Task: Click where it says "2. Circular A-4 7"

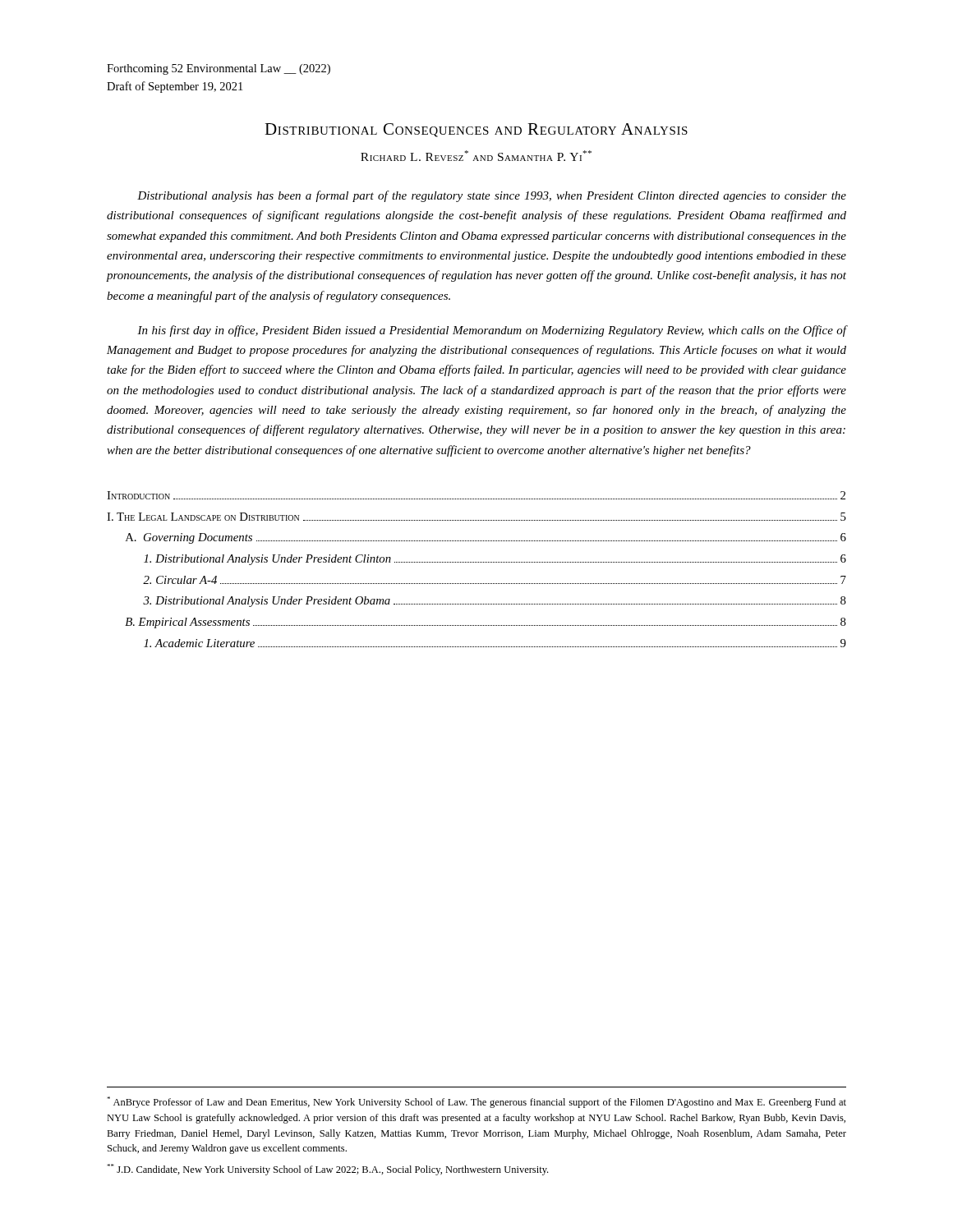Action: pos(495,580)
